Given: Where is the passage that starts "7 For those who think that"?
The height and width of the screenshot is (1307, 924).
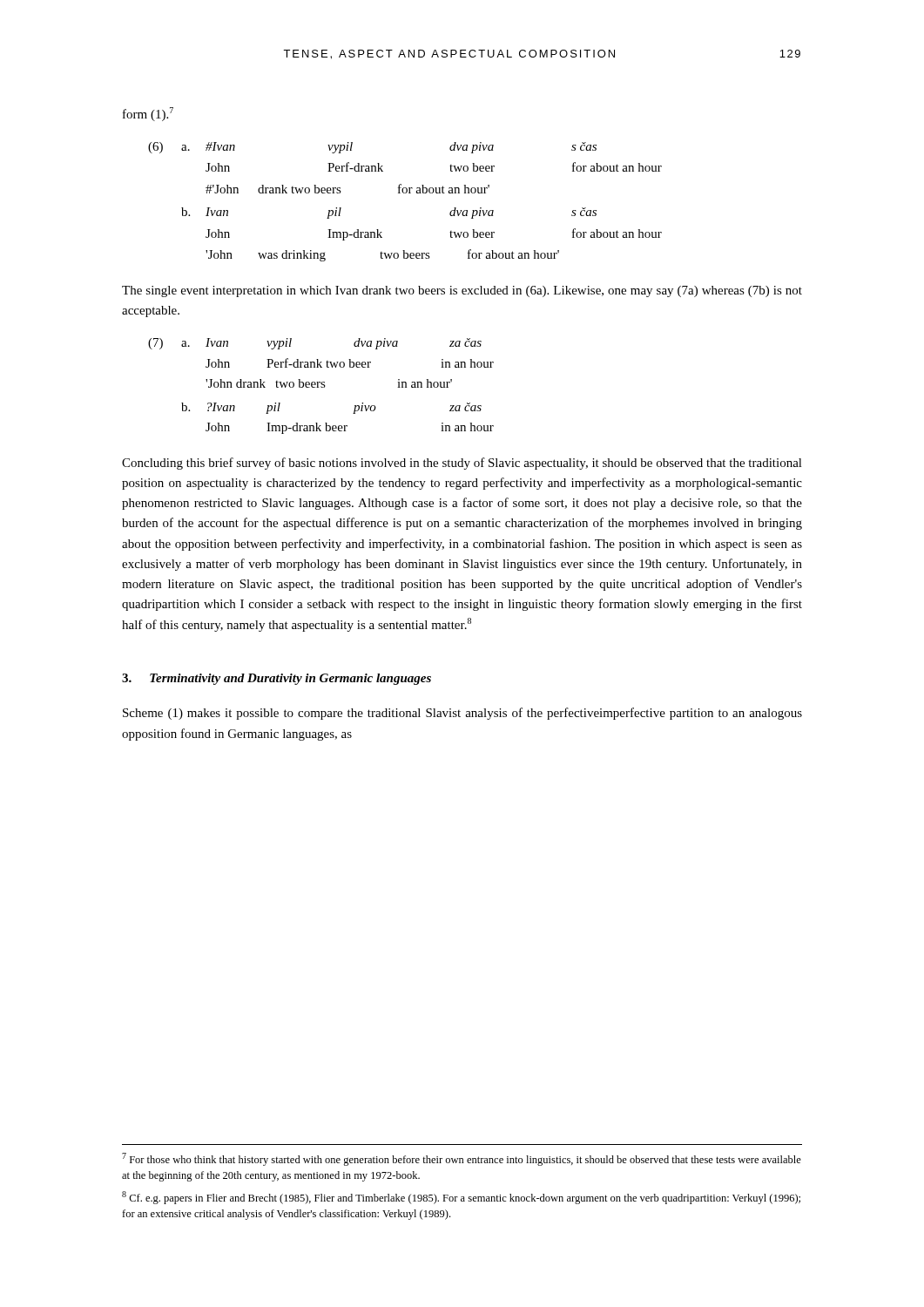Looking at the screenshot, I should 461,1166.
